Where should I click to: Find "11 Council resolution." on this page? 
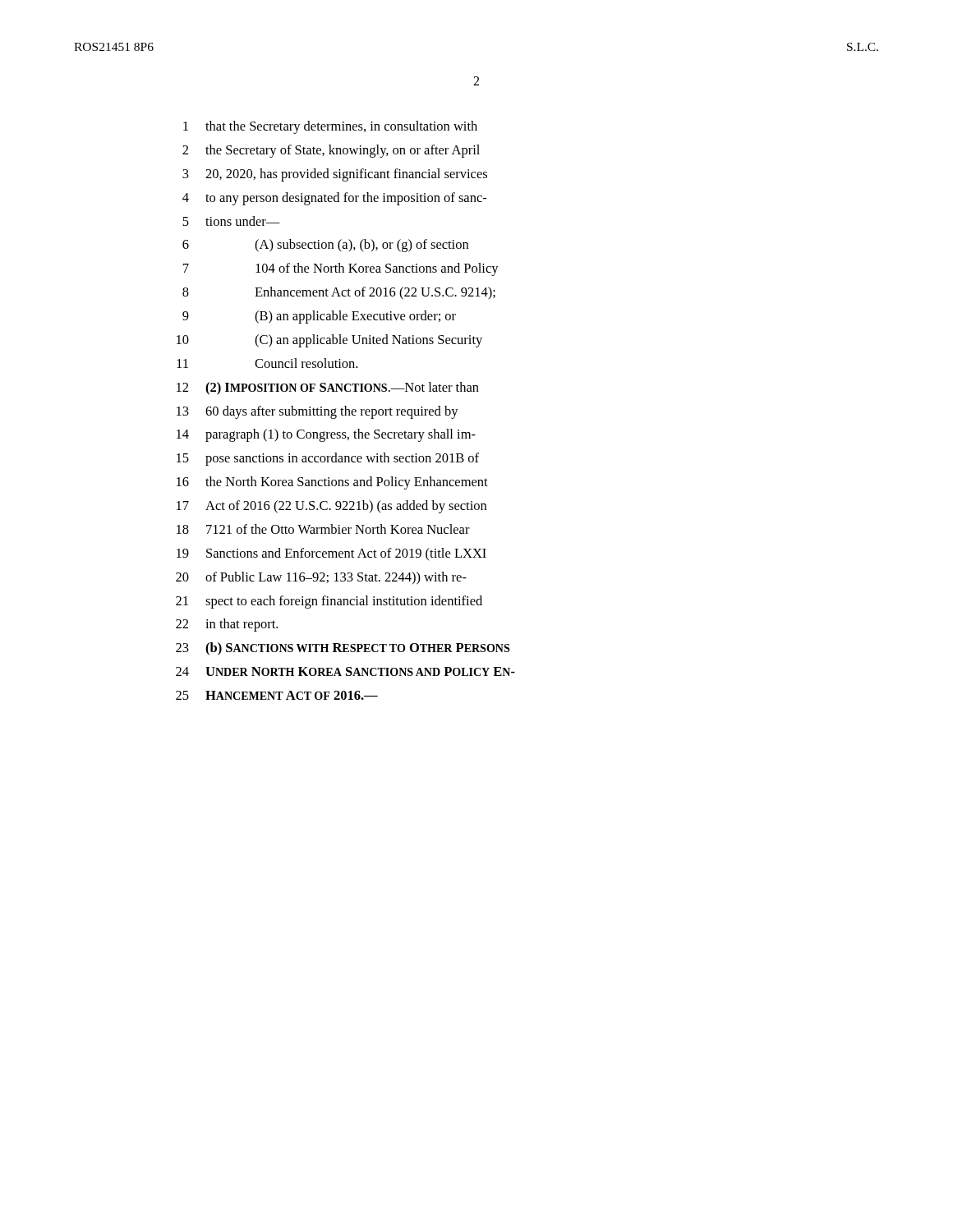pos(267,363)
